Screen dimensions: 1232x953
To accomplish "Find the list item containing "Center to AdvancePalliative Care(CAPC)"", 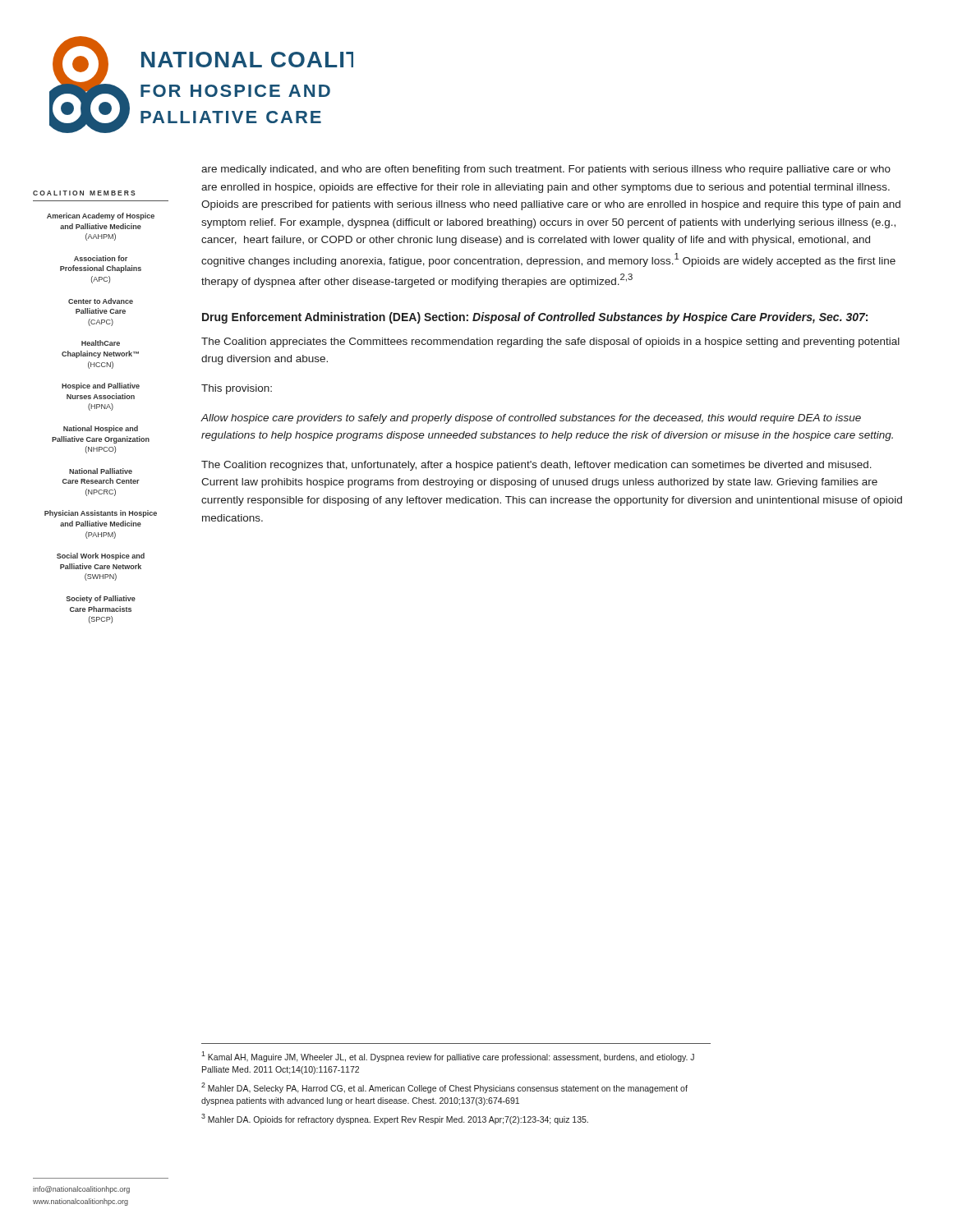I will pos(101,311).
